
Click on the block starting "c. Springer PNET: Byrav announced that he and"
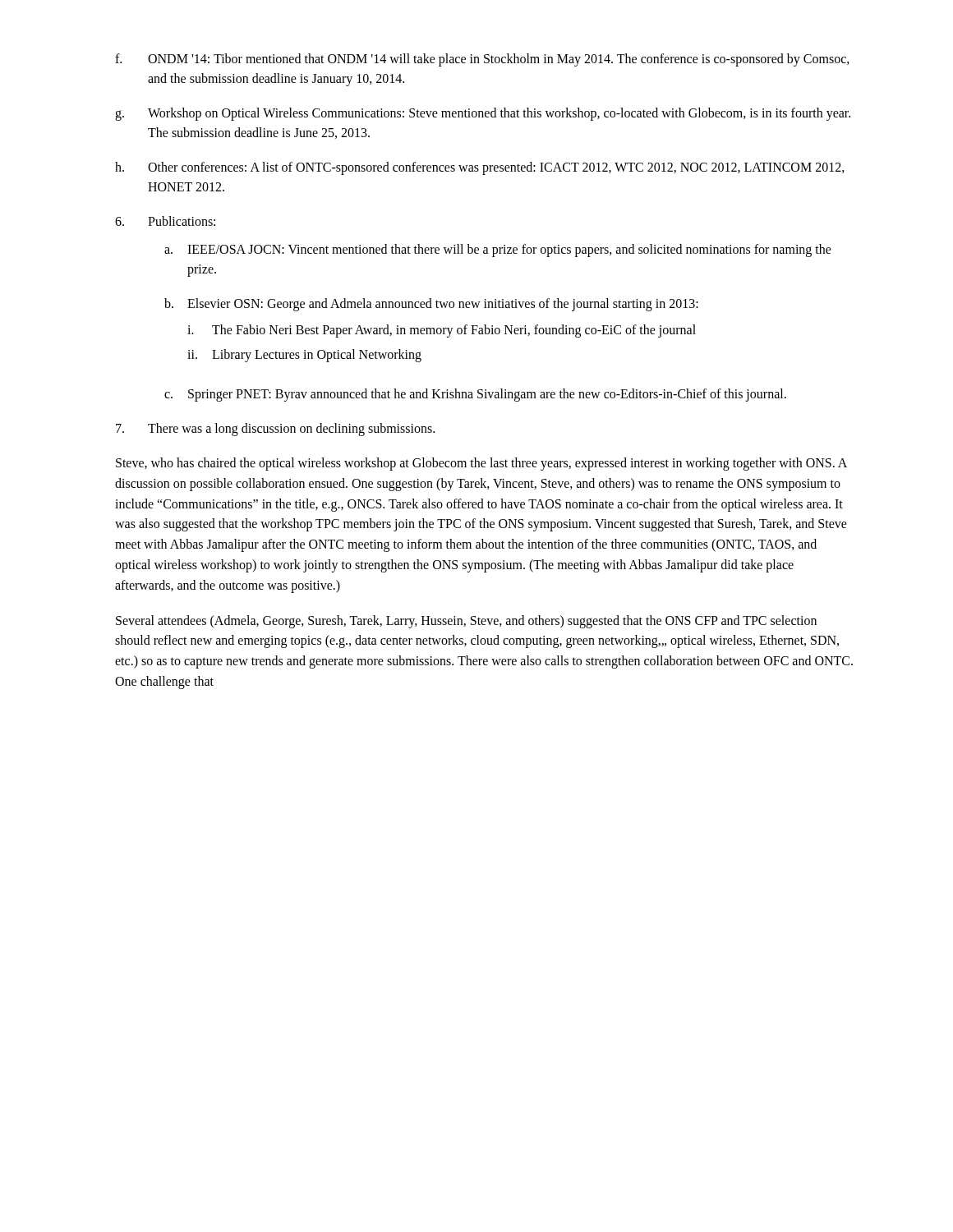(x=509, y=394)
